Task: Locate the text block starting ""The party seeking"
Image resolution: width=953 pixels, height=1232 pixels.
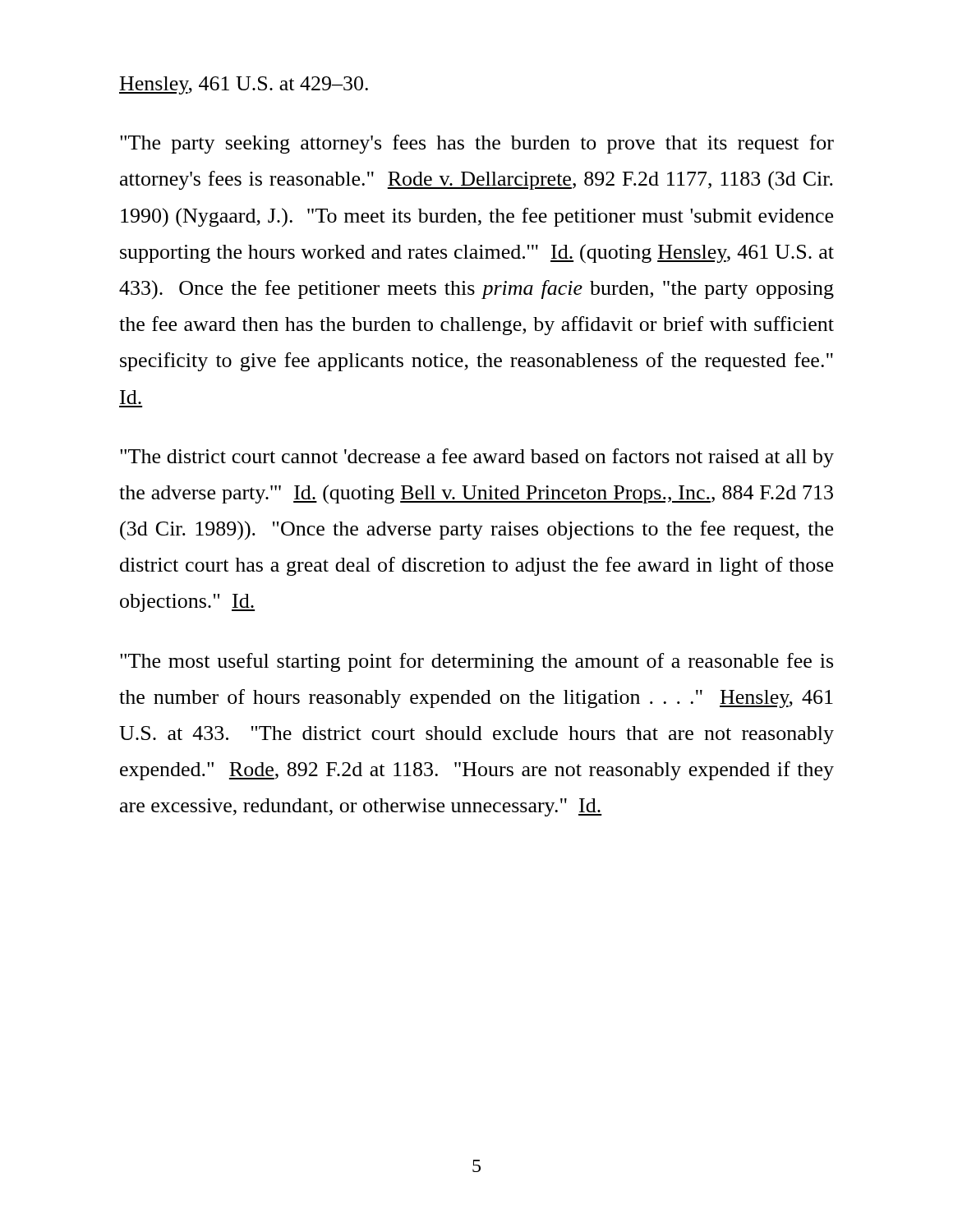Action: 477,144
